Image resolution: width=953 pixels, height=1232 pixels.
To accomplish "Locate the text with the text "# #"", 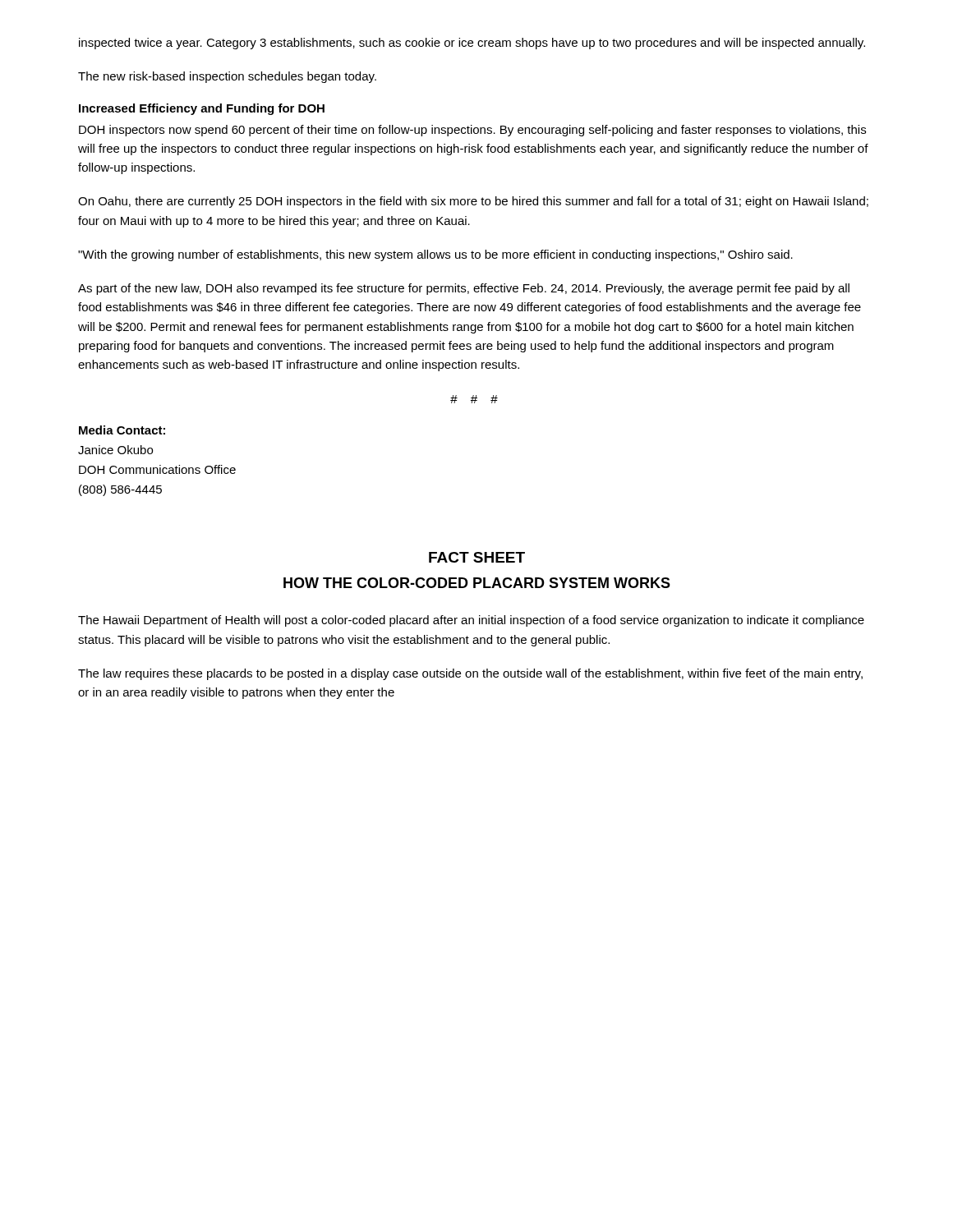I will [x=476, y=399].
